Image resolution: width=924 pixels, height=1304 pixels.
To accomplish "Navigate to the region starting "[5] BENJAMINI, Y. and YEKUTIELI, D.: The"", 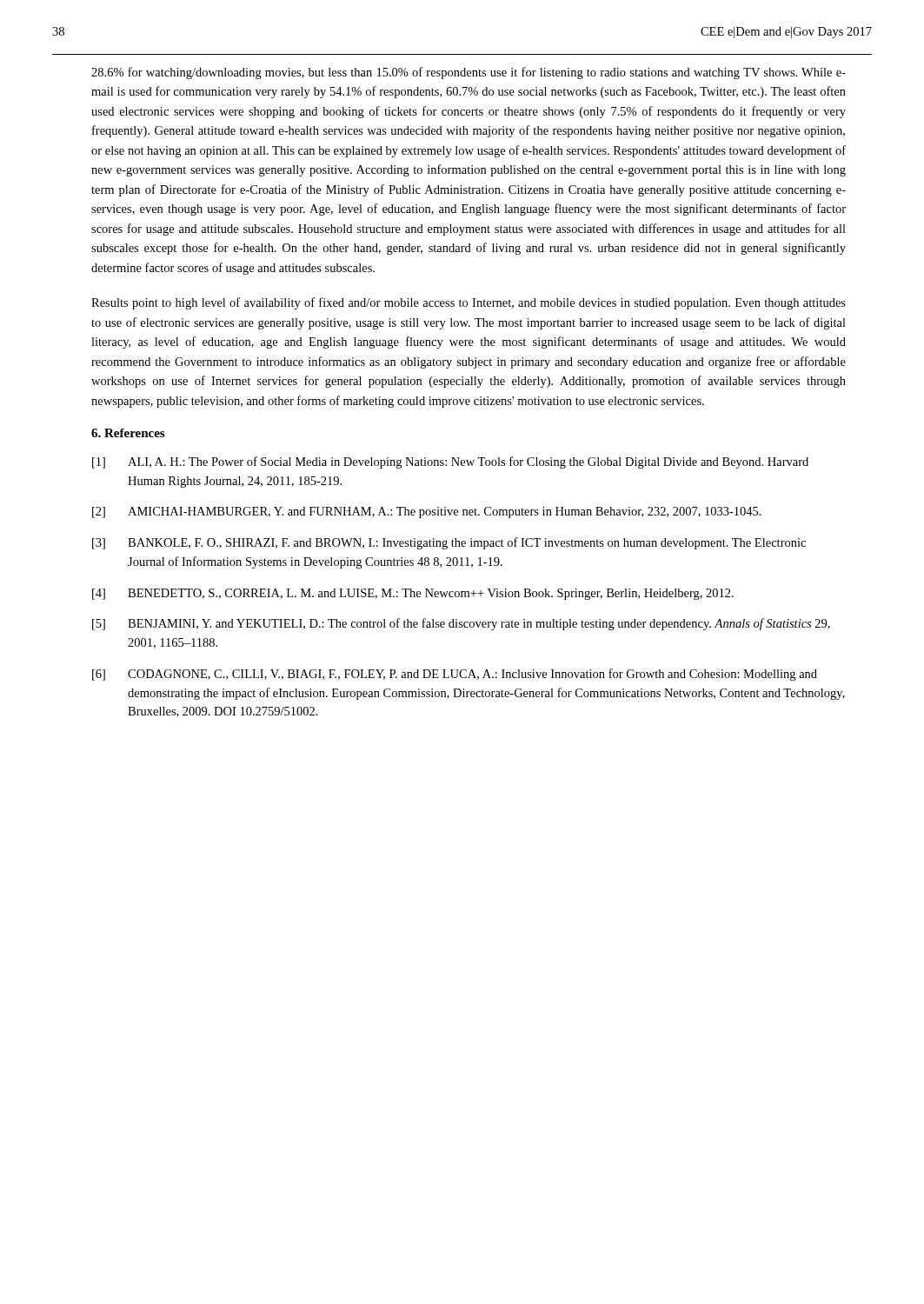I will pos(469,634).
